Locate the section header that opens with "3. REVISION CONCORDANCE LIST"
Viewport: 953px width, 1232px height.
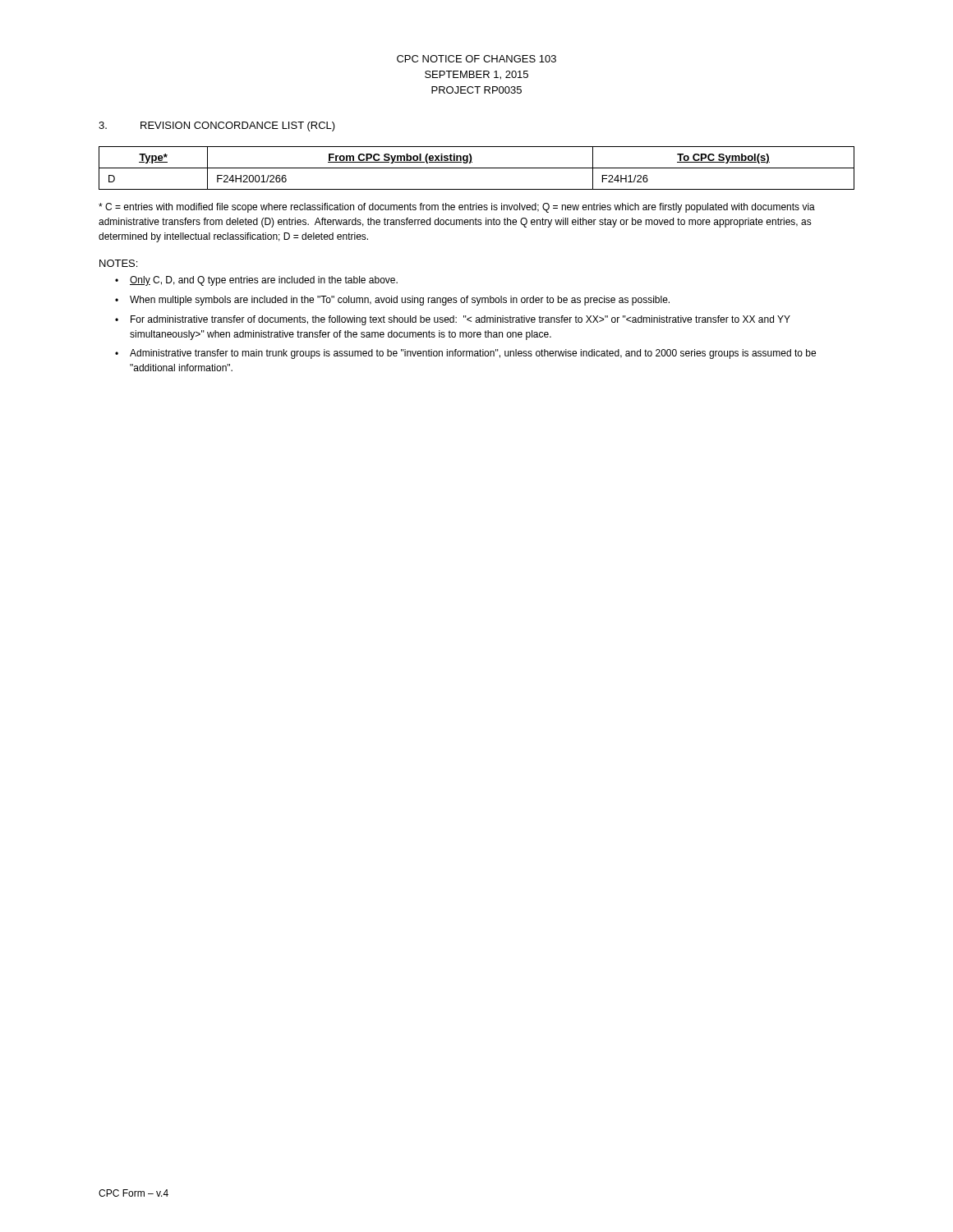217,125
